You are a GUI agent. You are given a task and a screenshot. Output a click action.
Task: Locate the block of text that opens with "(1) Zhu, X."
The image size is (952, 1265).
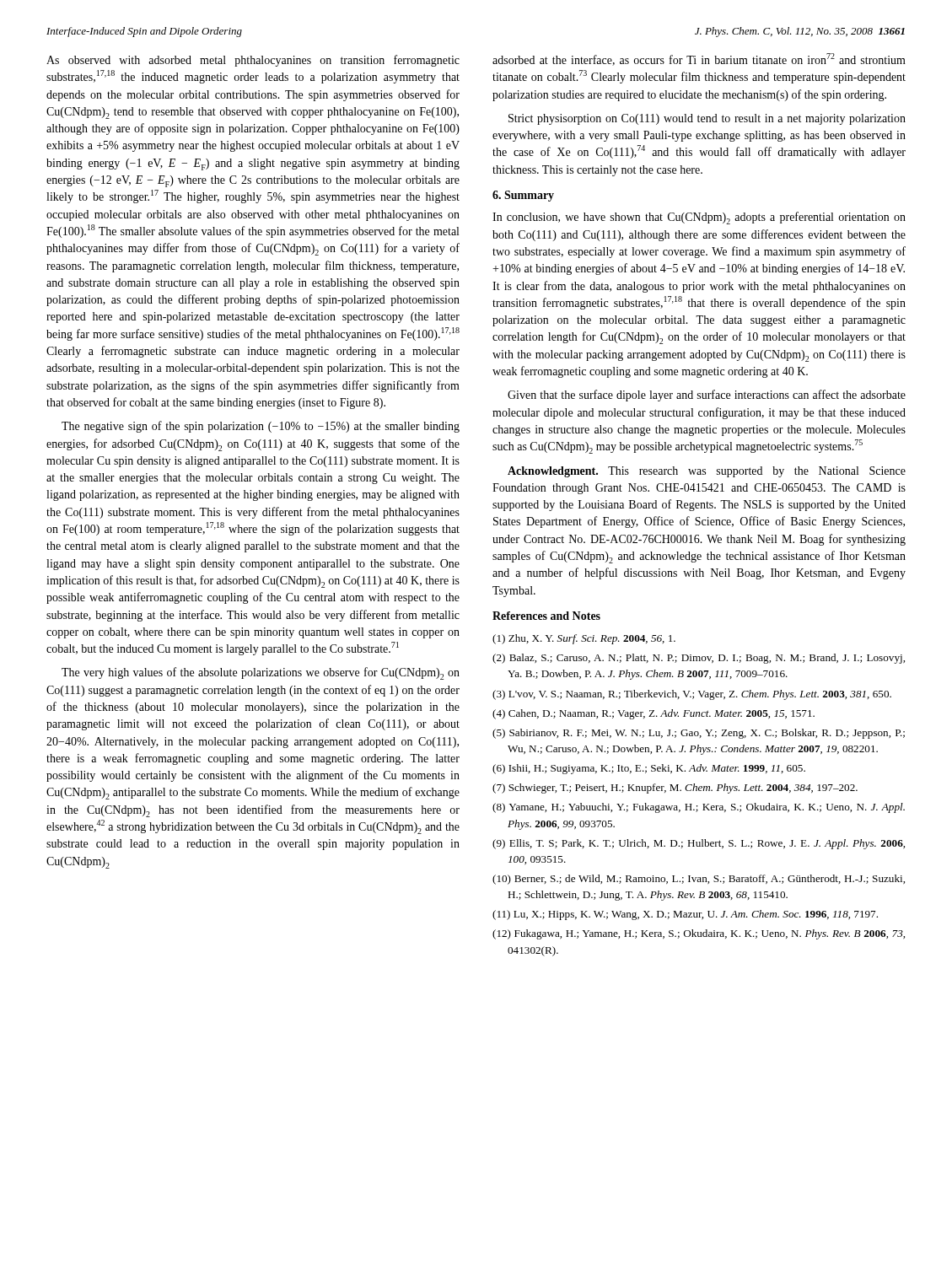(584, 638)
